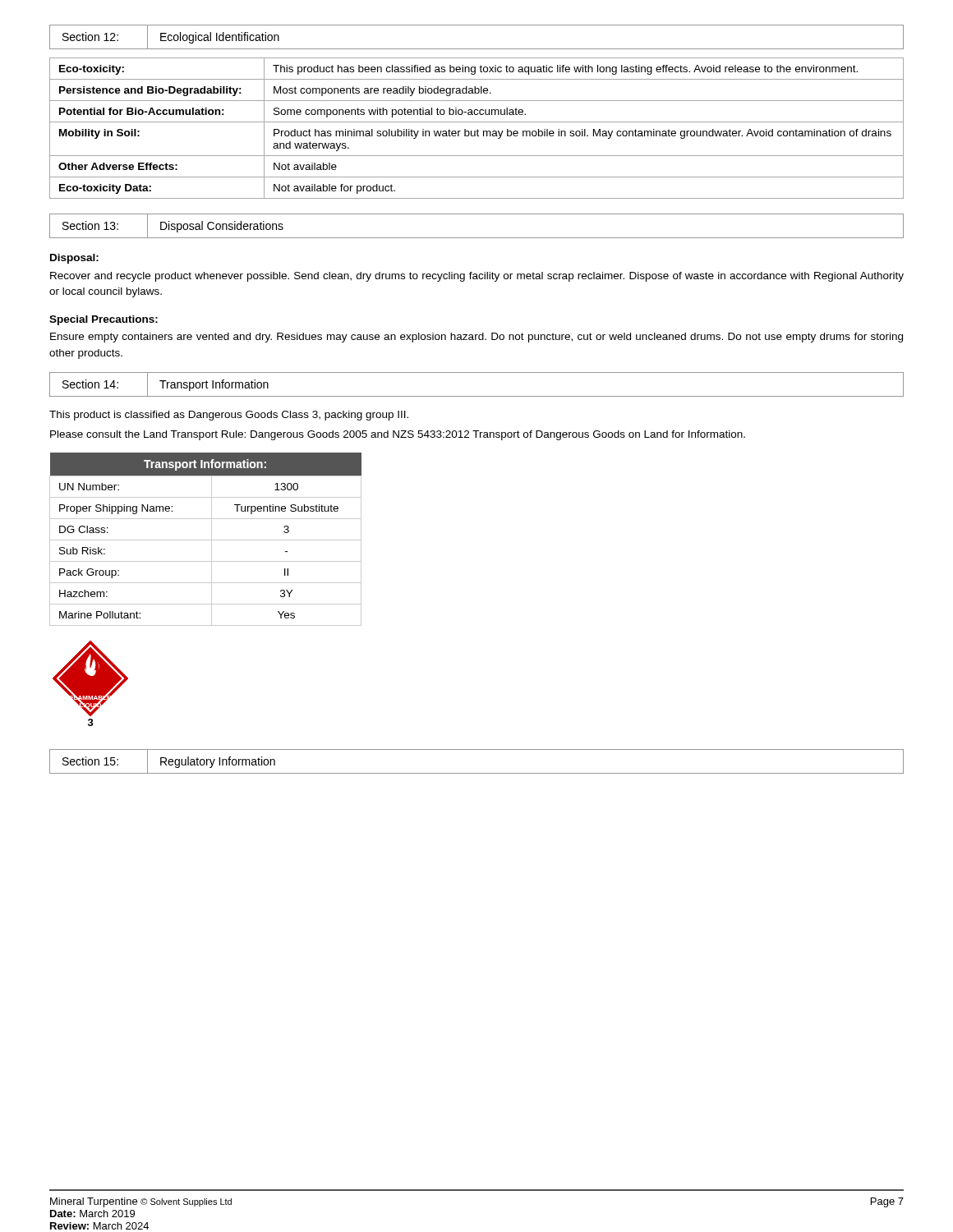Select the table that reads "This product has been"
Image resolution: width=953 pixels, height=1232 pixels.
(476, 128)
